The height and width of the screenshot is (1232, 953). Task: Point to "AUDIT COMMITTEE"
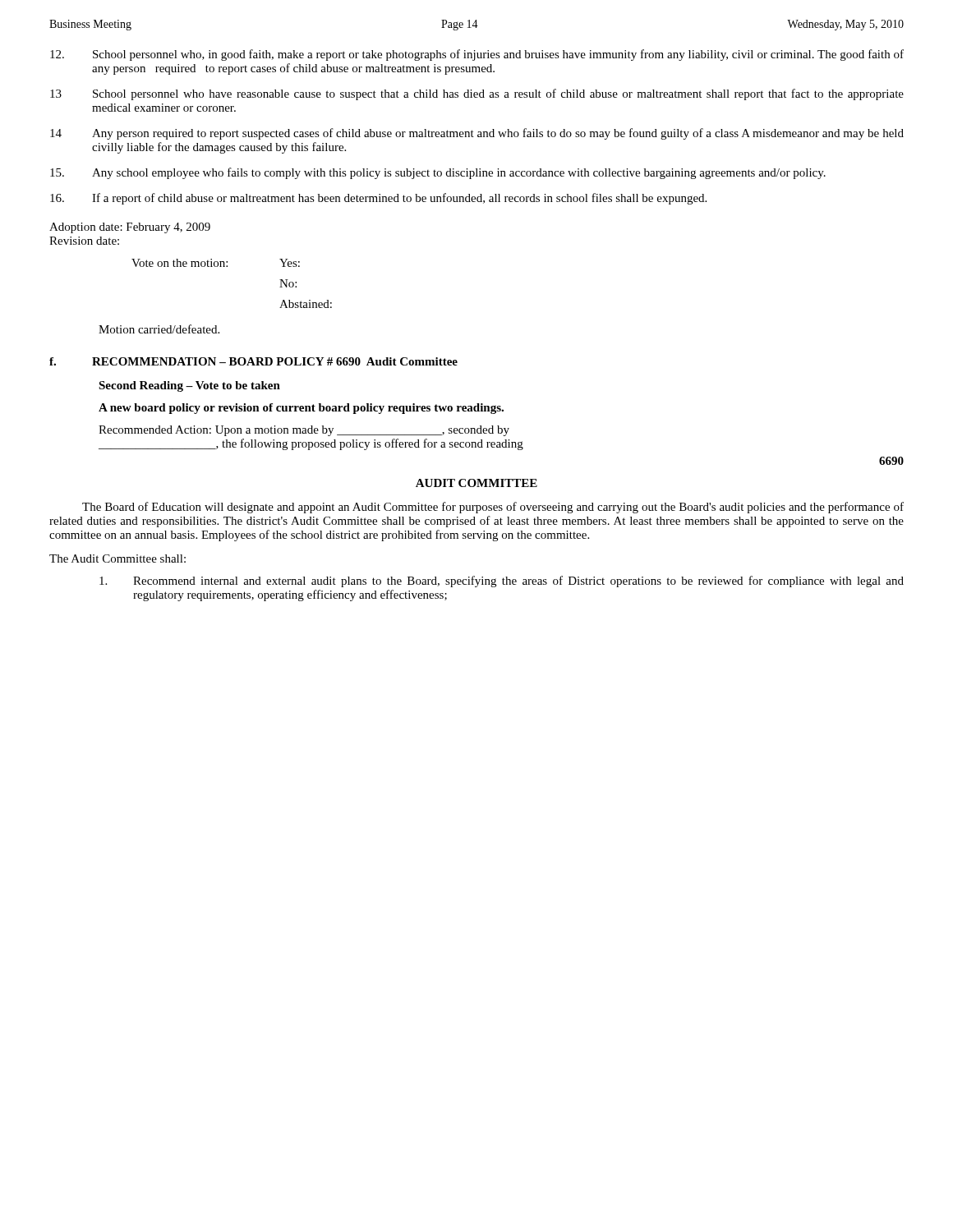coord(476,483)
